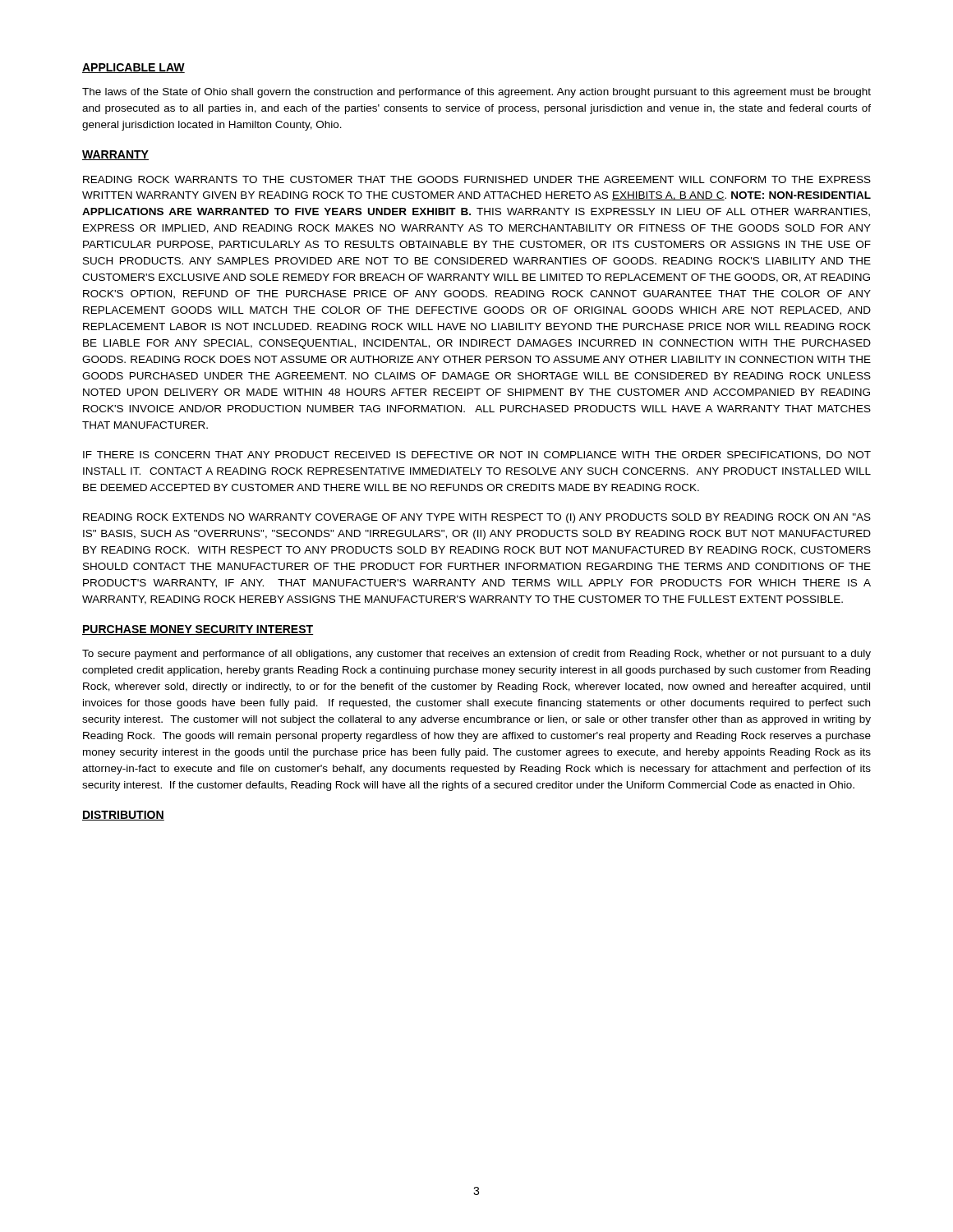Click on the section header containing "APPLICABLE LAW"
The image size is (953, 1232).
[133, 67]
